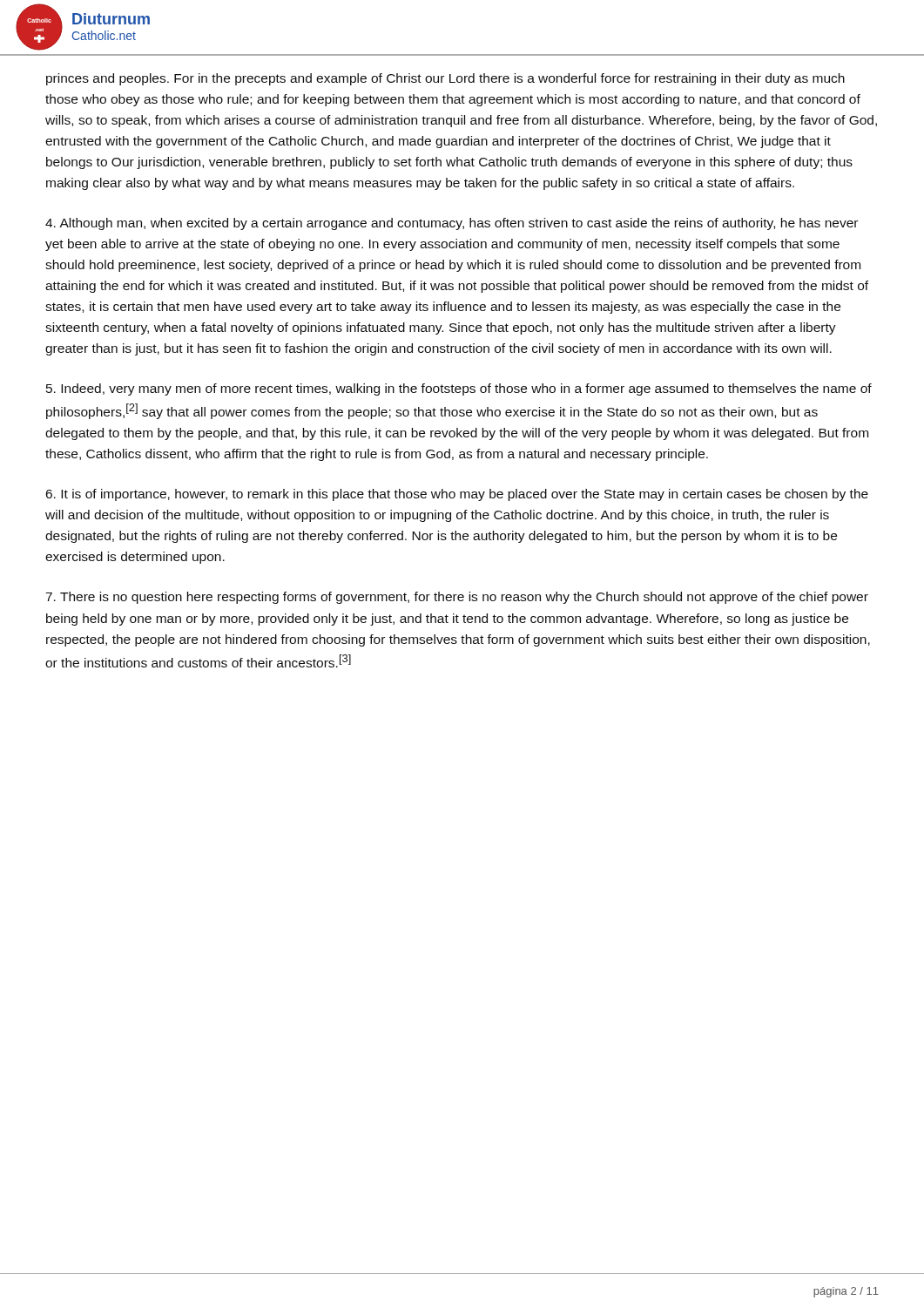Where is the passage that starts "Indeed, very many men of more recent times,"?

tap(458, 421)
